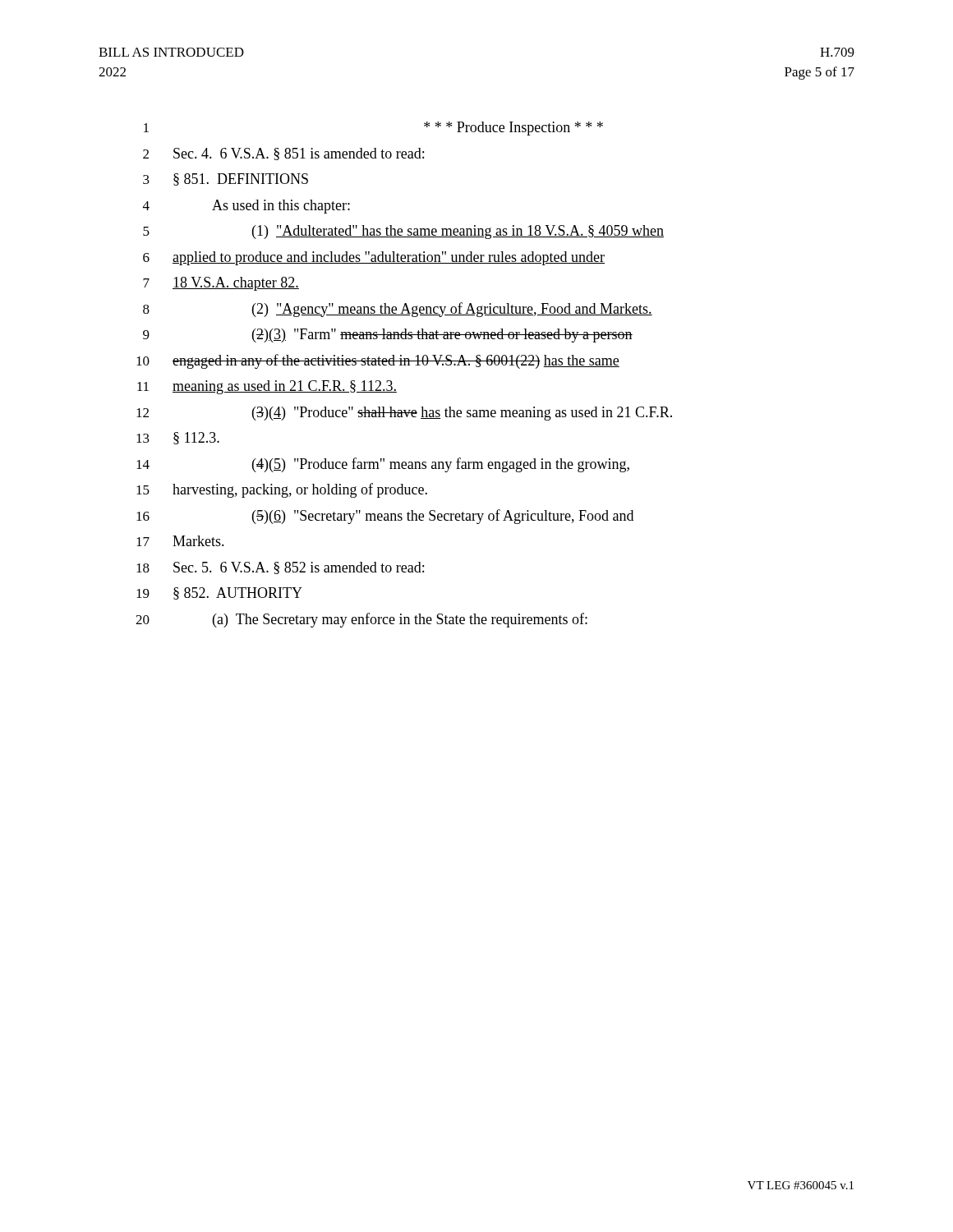
Task: Locate the list item containing "11 meaning as used in 21"
Action: [x=267, y=387]
